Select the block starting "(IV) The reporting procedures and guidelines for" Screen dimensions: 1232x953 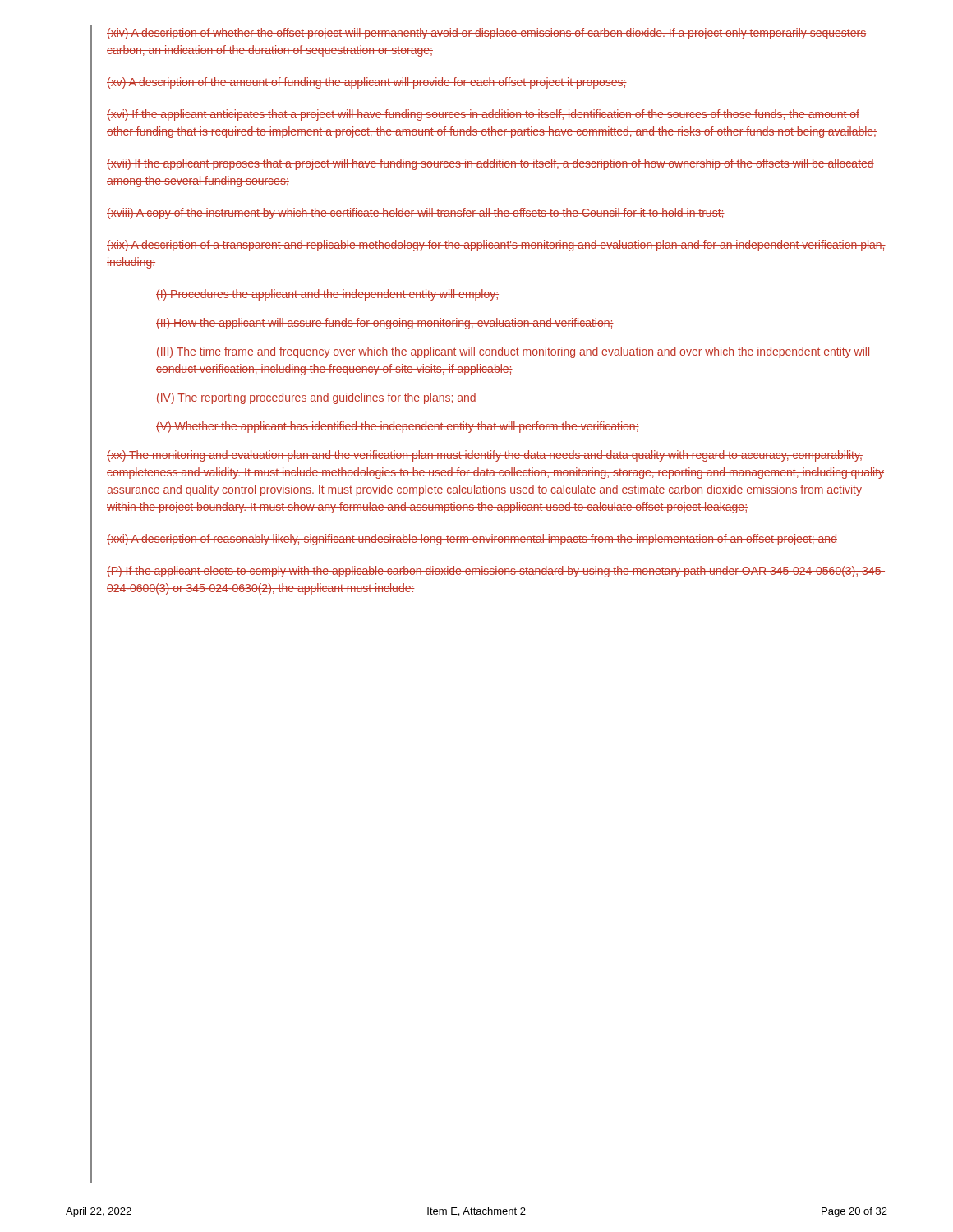pyautogui.click(x=316, y=398)
